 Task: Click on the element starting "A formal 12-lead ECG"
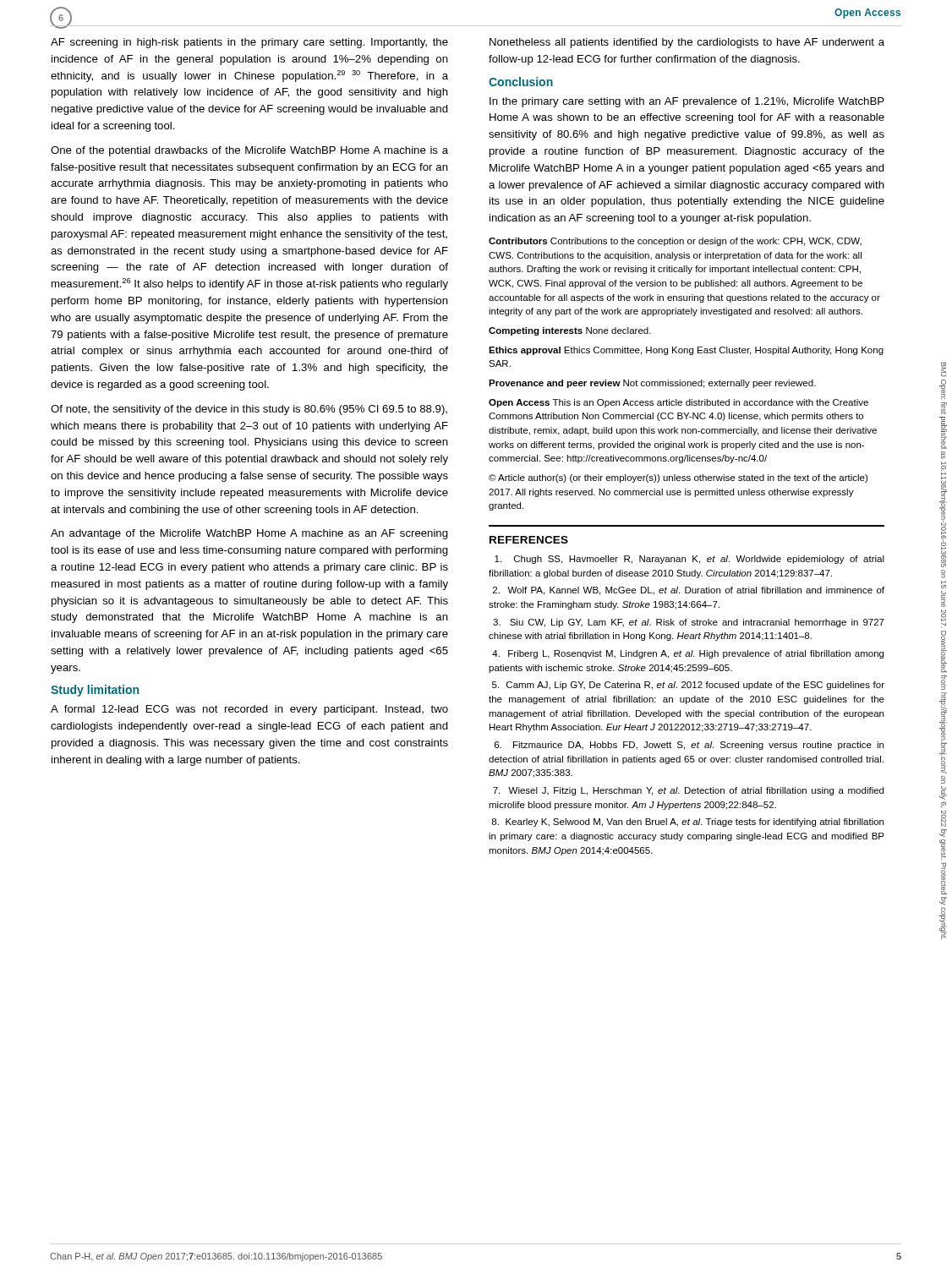click(249, 735)
